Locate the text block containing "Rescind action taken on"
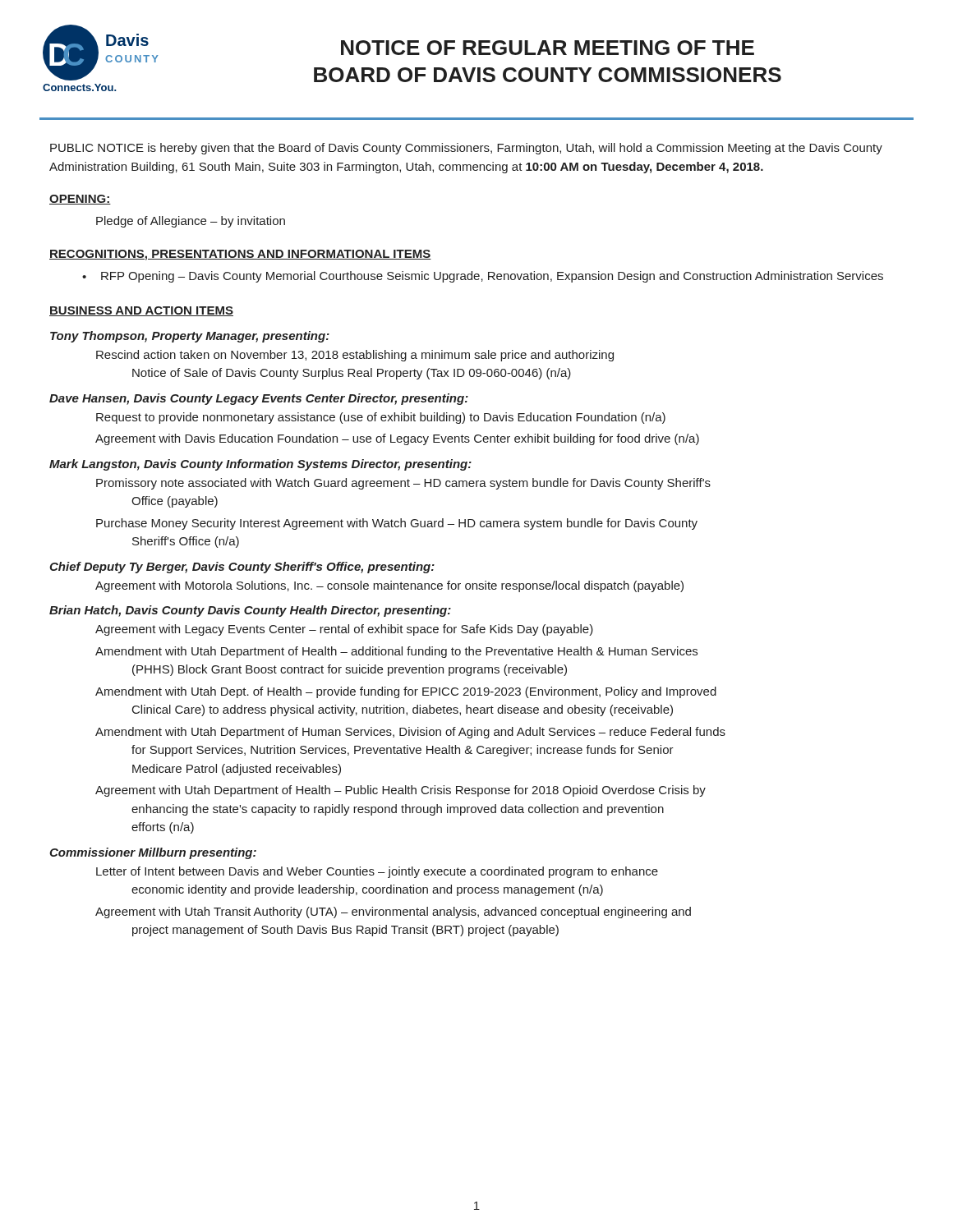This screenshot has width=953, height=1232. click(x=500, y=365)
